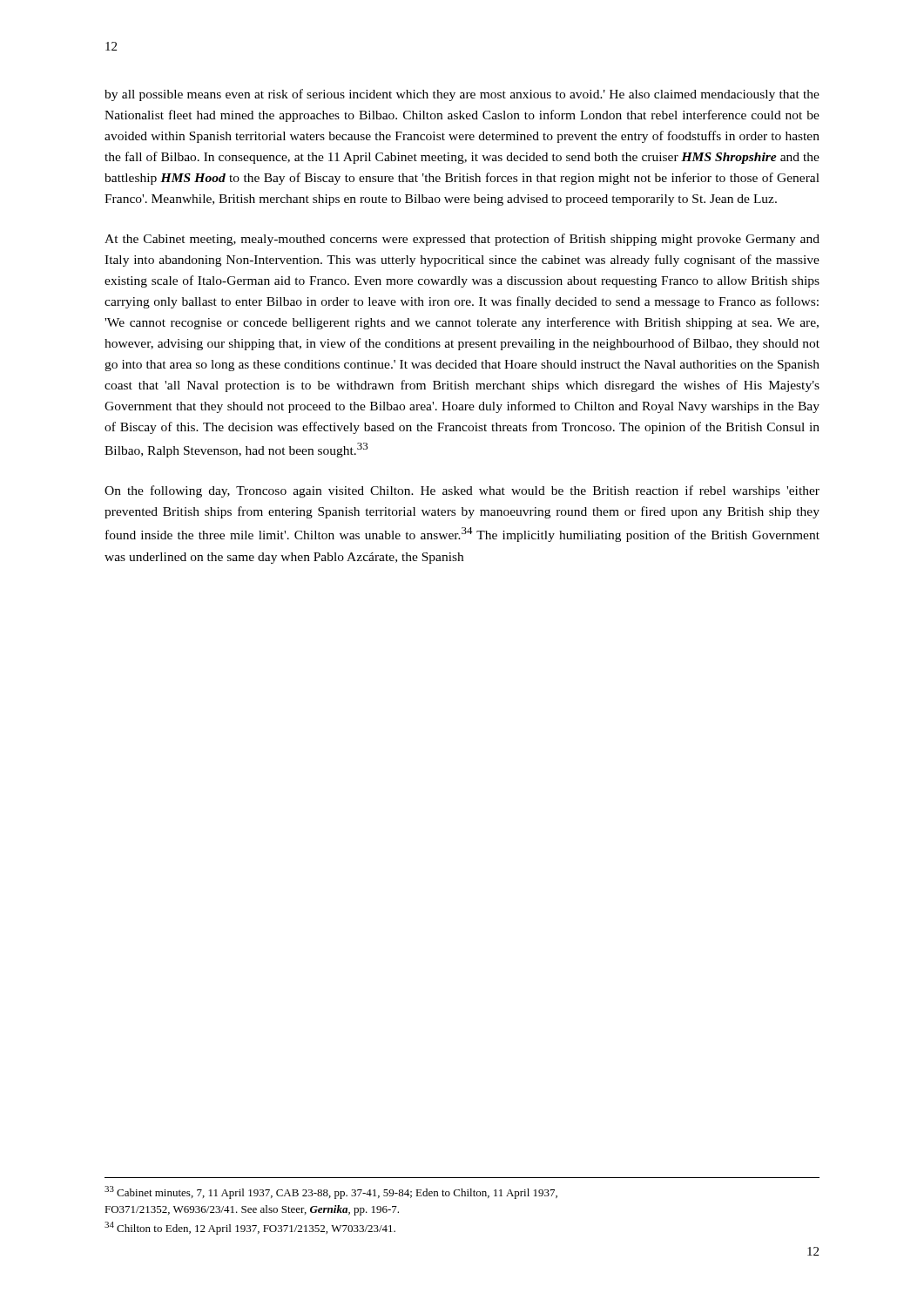Viewport: 924px width, 1307px height.
Task: Select a footnote
Action: [462, 1210]
